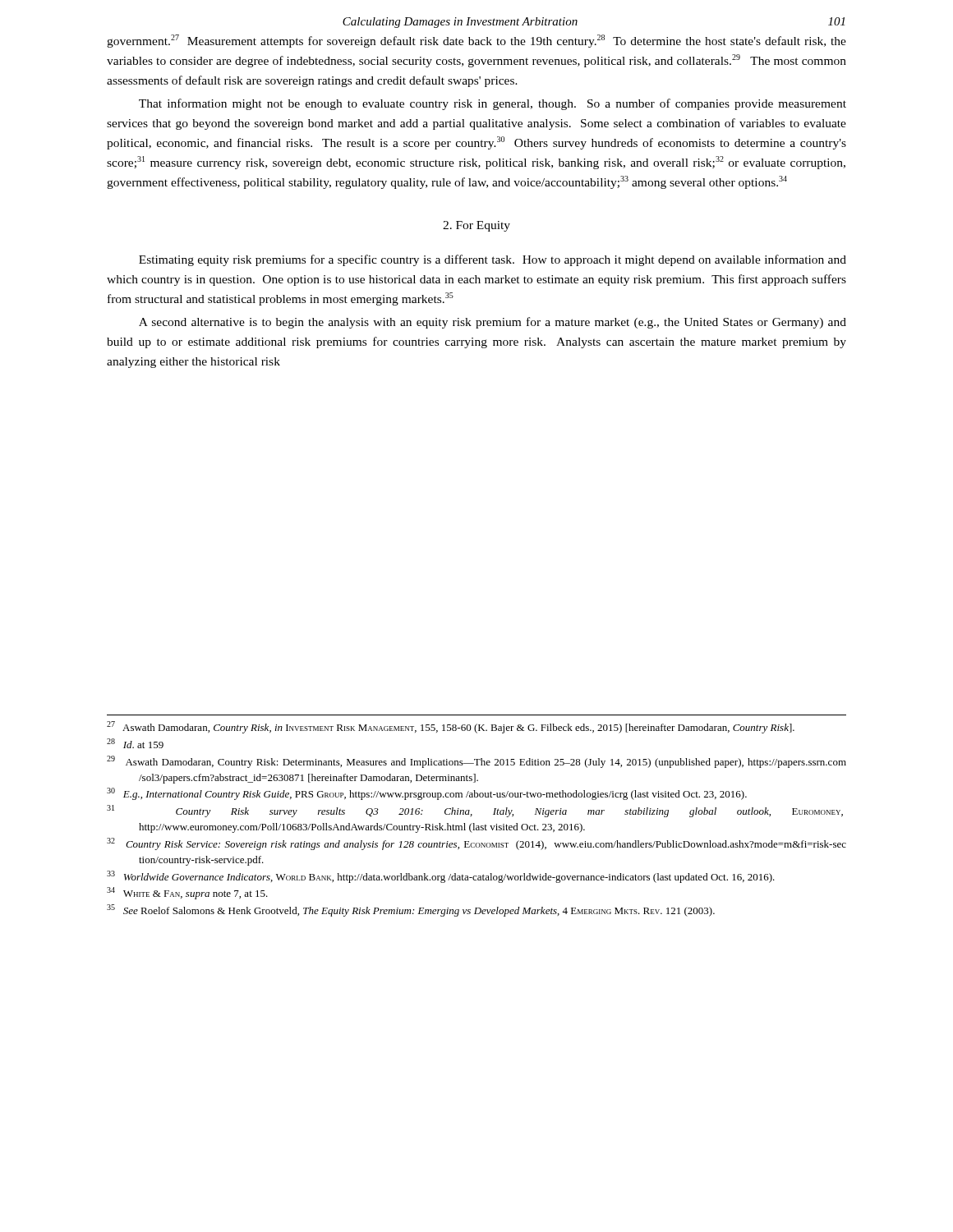Find the block on this page that starts "31 Country Risk survey results"
Screen dimensions: 1232x953
[x=476, y=819]
